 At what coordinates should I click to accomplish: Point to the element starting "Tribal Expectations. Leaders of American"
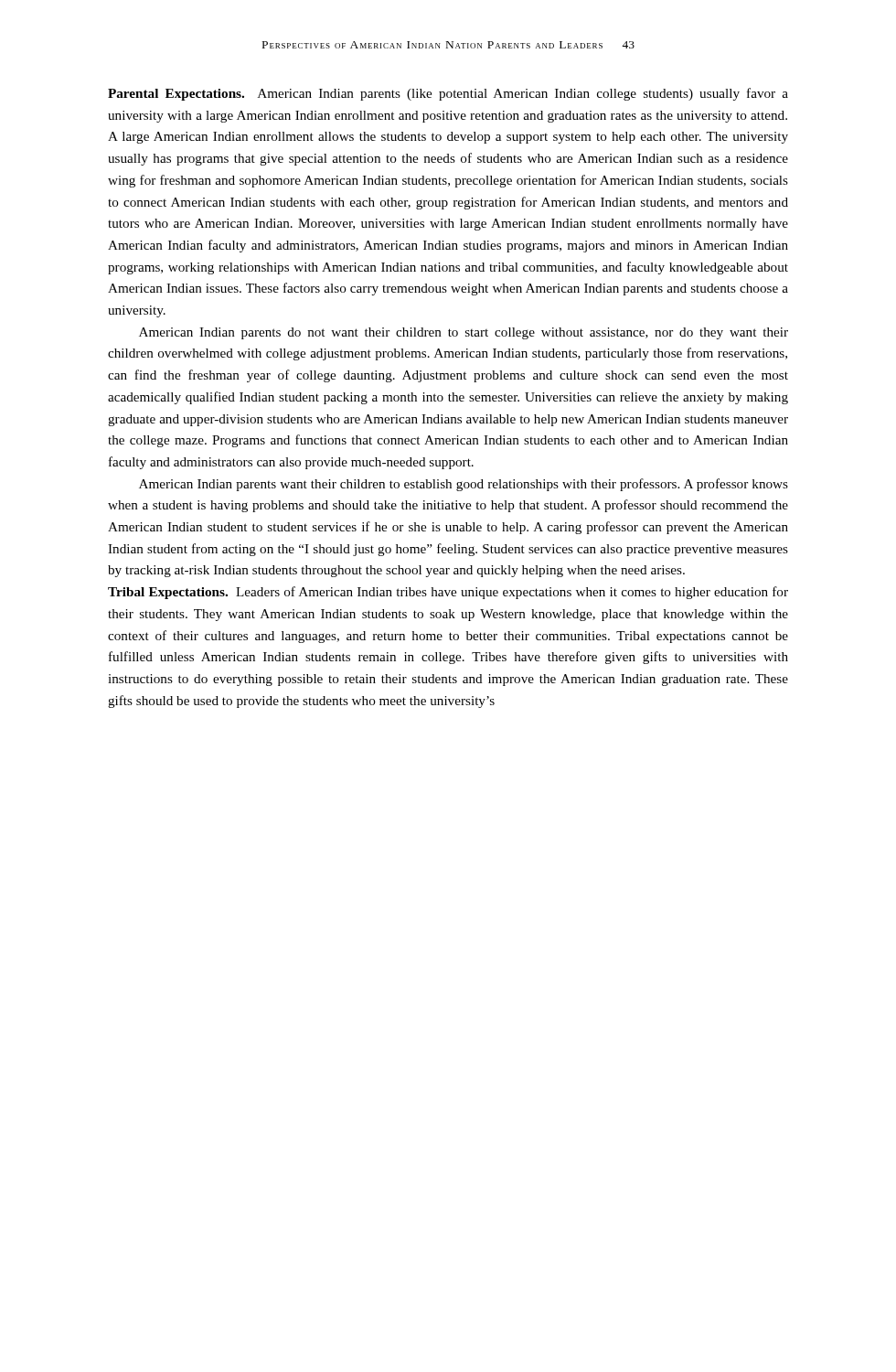[x=448, y=646]
